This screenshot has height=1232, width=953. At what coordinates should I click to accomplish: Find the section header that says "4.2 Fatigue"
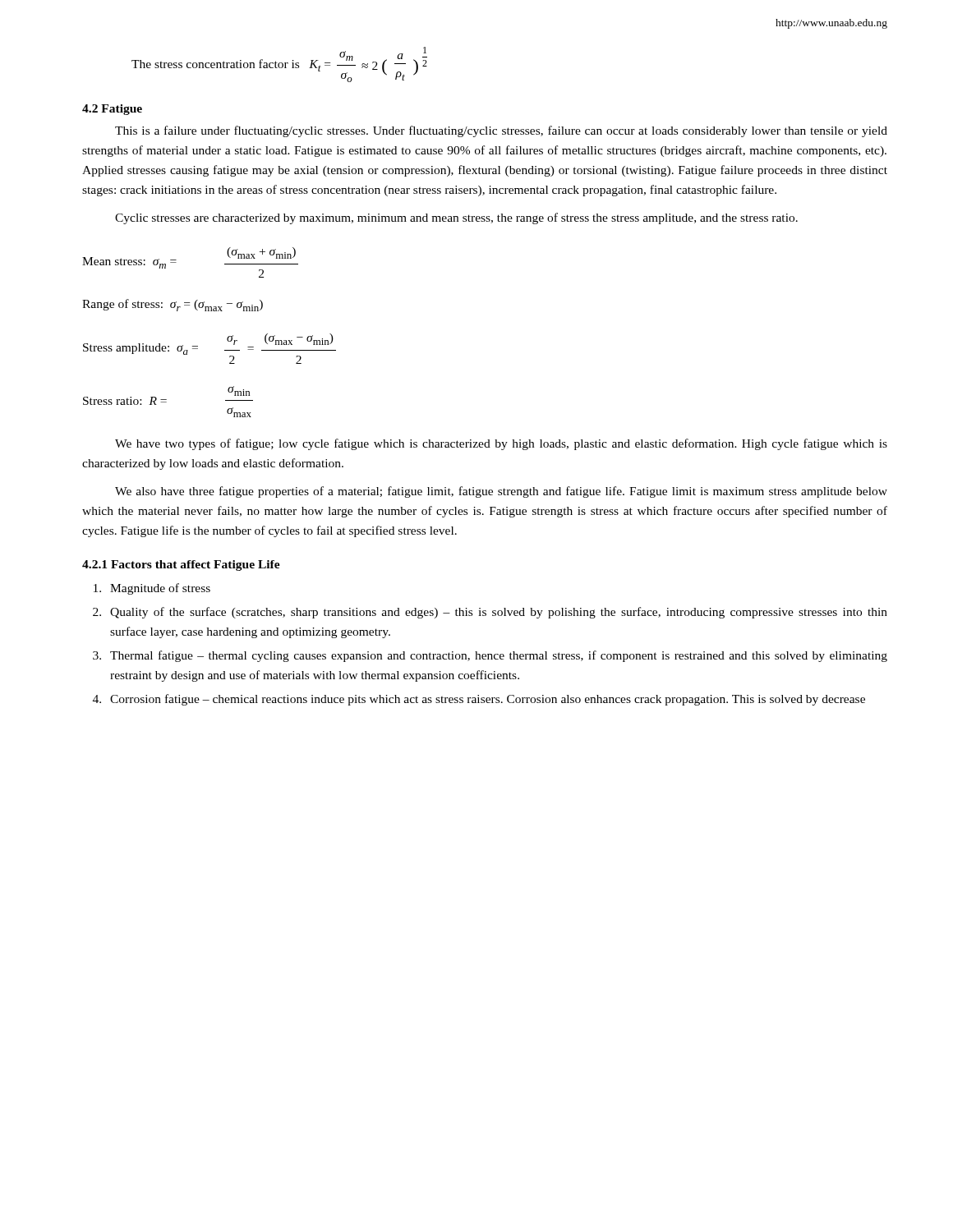(112, 108)
